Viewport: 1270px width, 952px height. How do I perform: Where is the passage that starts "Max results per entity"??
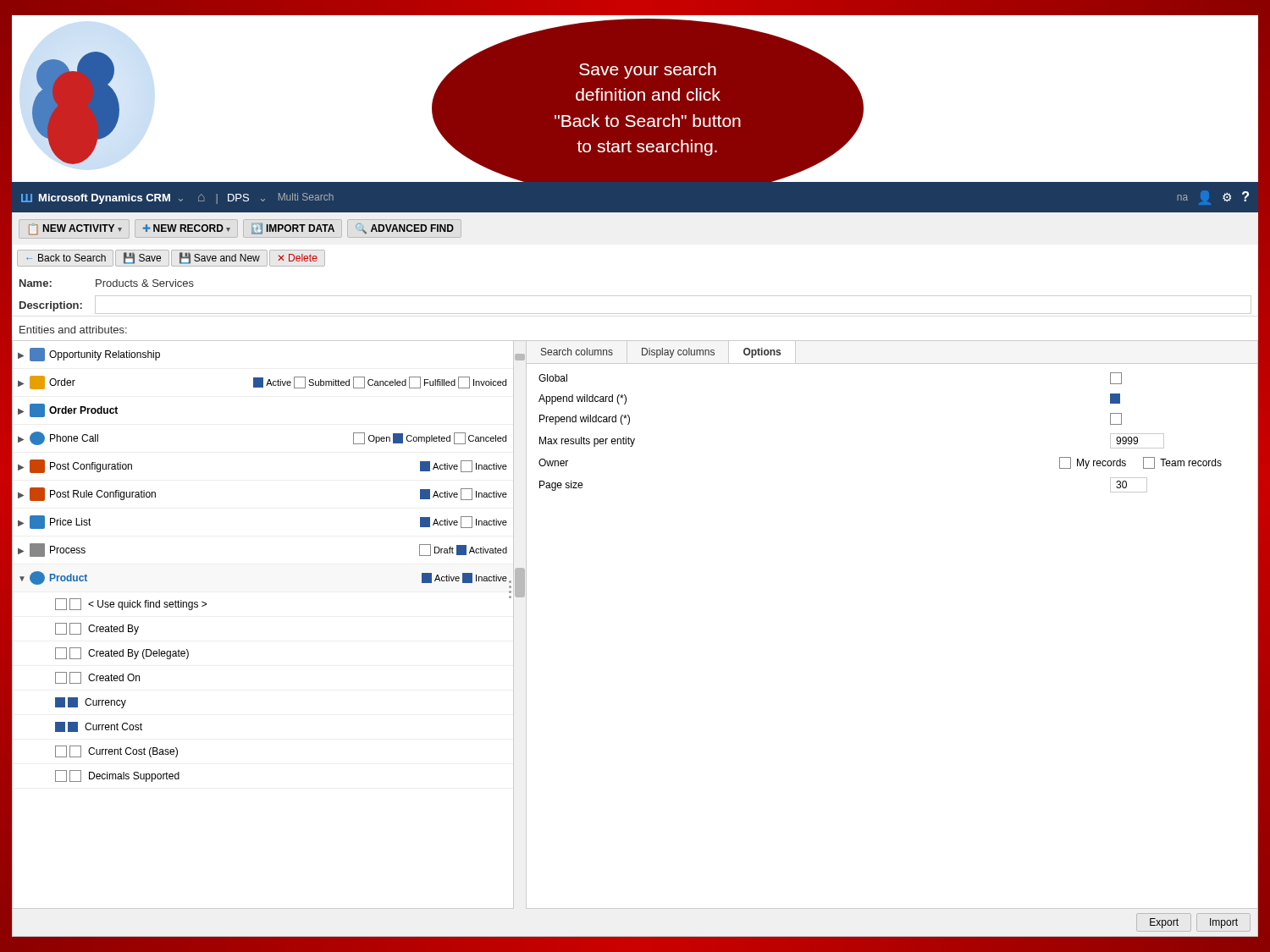[586, 440]
